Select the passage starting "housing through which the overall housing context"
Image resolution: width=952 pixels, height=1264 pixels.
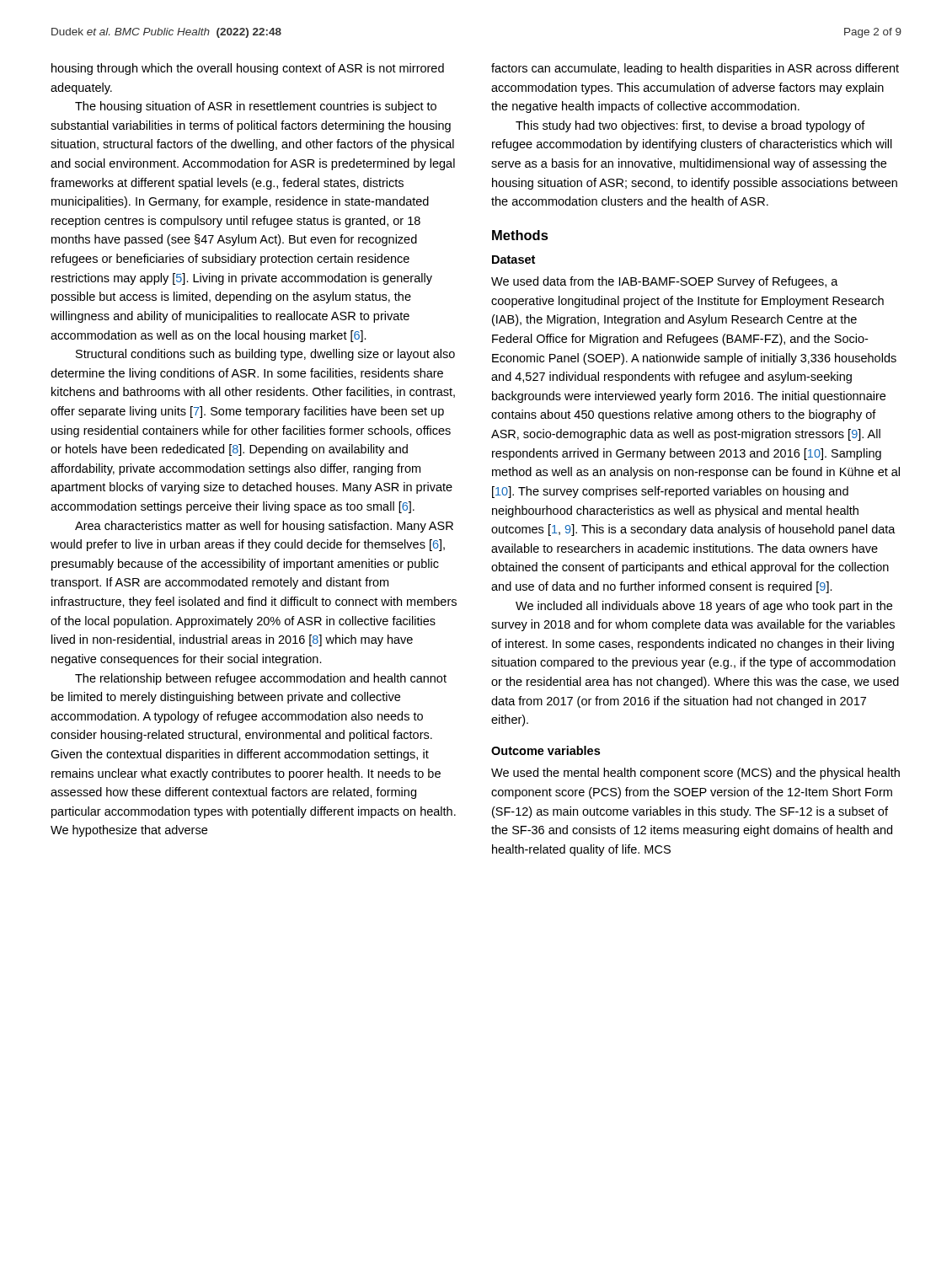pyautogui.click(x=256, y=450)
